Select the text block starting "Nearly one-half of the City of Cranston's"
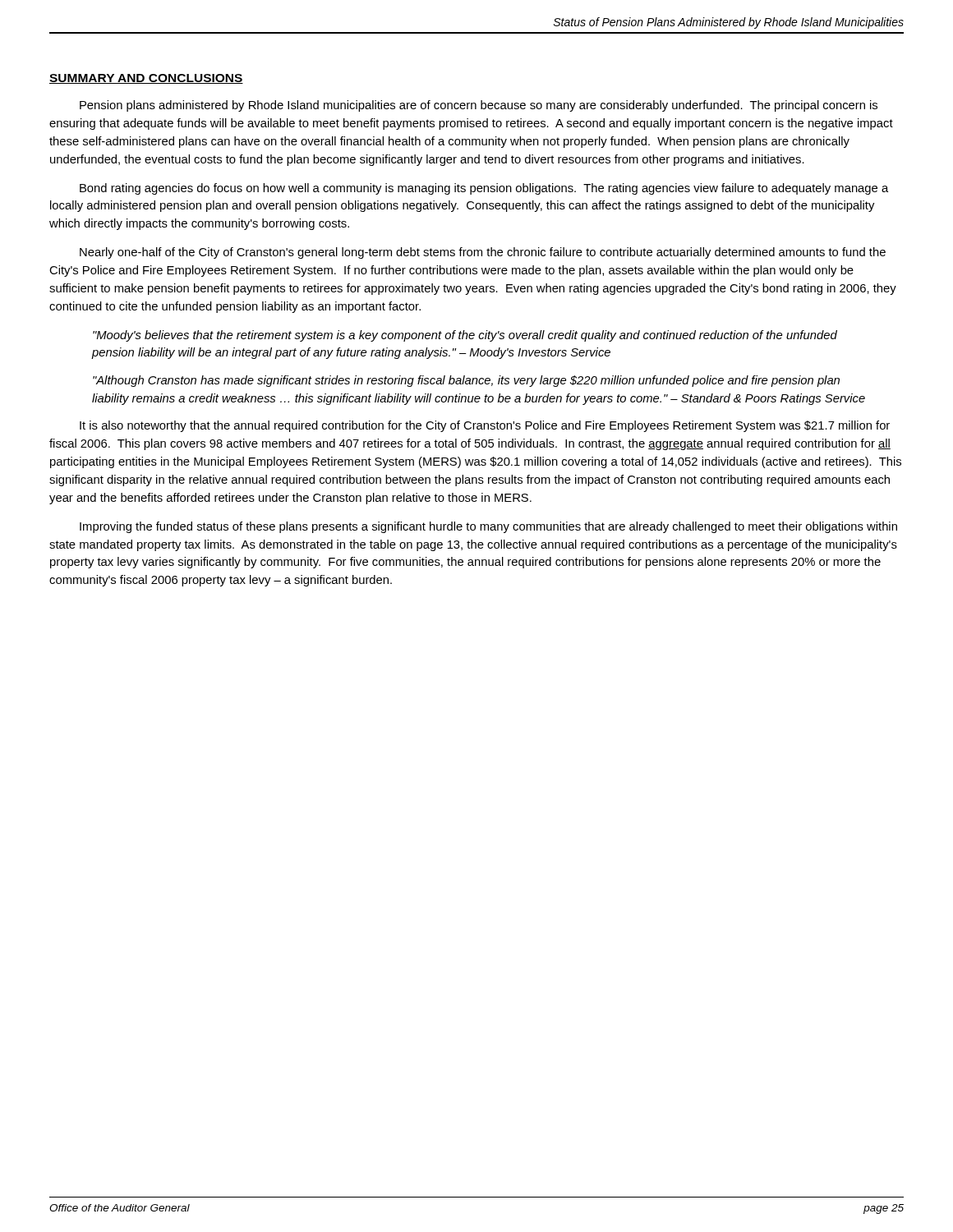Screen dimensions: 1232x953 pos(476,280)
